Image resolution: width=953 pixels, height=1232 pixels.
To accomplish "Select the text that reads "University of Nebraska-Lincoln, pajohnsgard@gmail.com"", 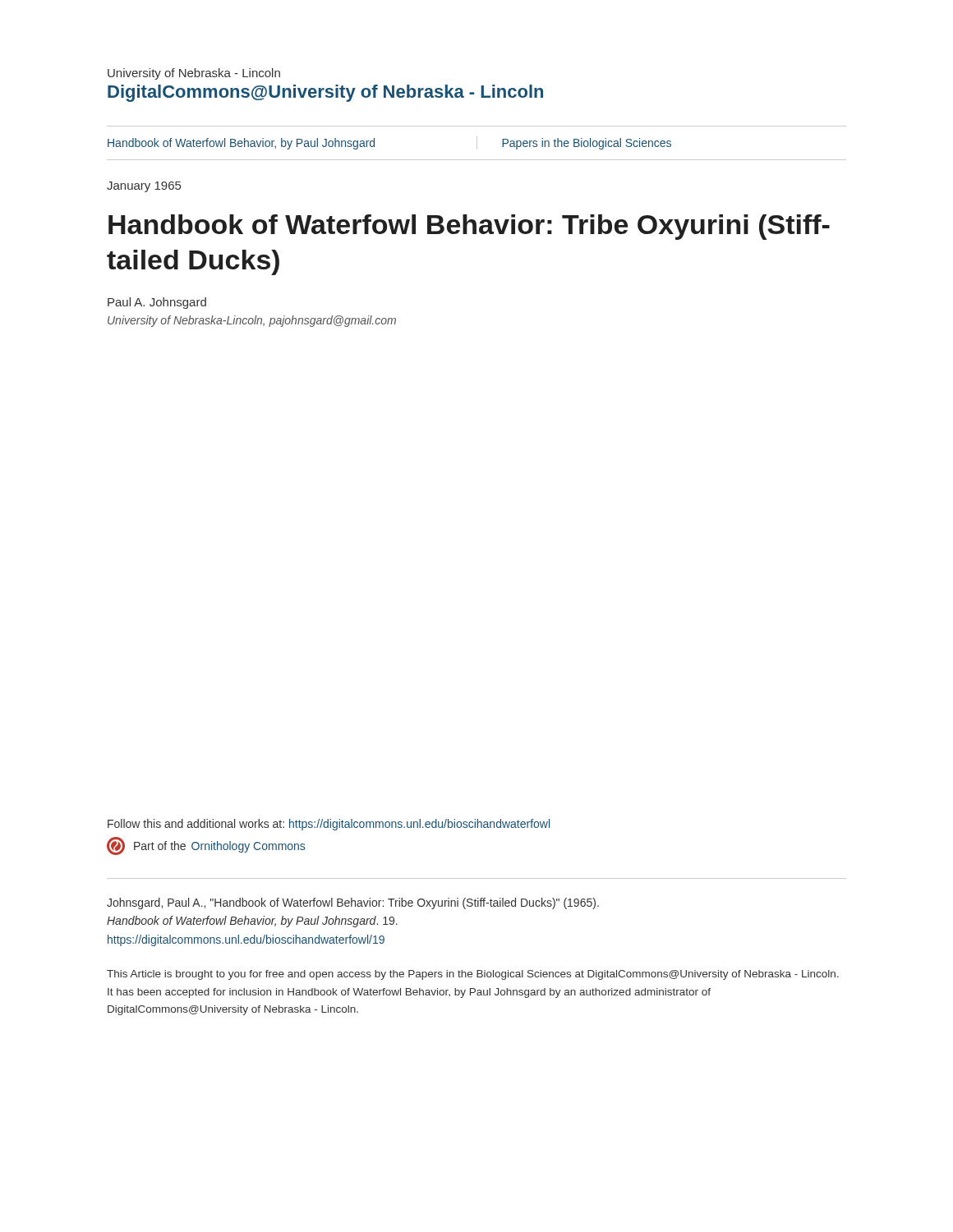I will pyautogui.click(x=252, y=320).
